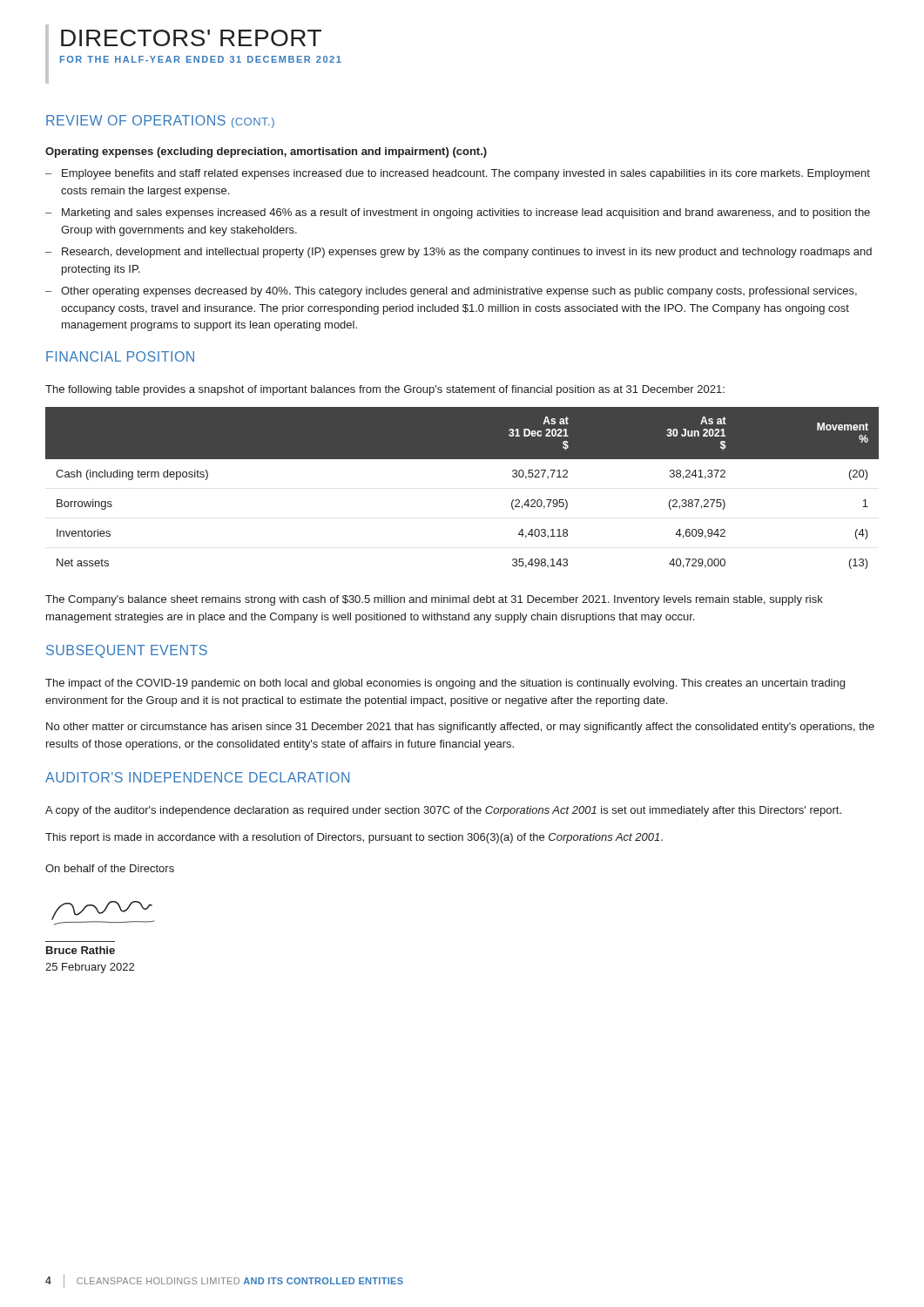924x1307 pixels.
Task: Locate the block of text that opens with "The impact of the"
Action: pyautogui.click(x=445, y=691)
